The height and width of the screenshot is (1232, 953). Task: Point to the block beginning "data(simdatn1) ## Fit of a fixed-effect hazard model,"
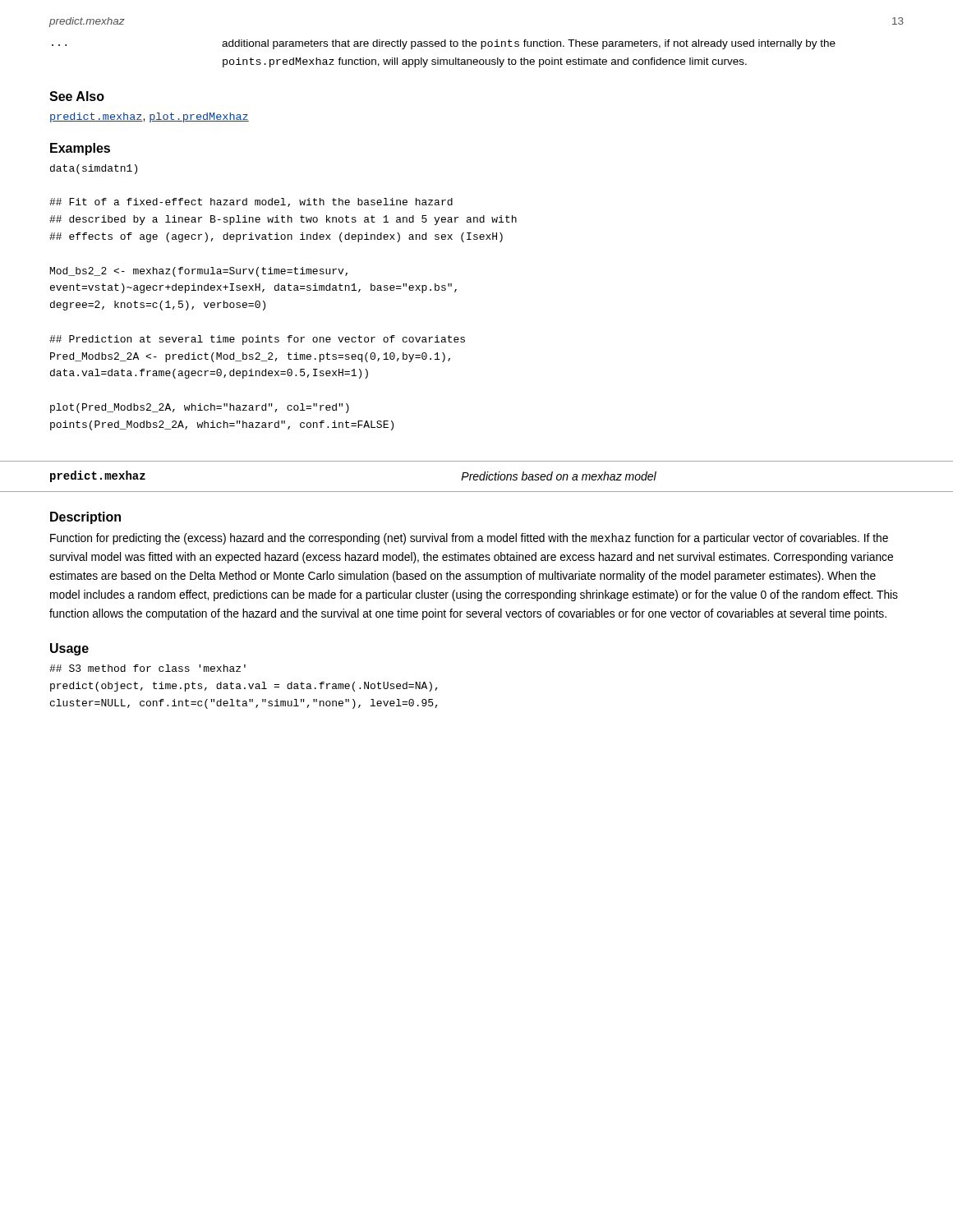pos(94,169)
